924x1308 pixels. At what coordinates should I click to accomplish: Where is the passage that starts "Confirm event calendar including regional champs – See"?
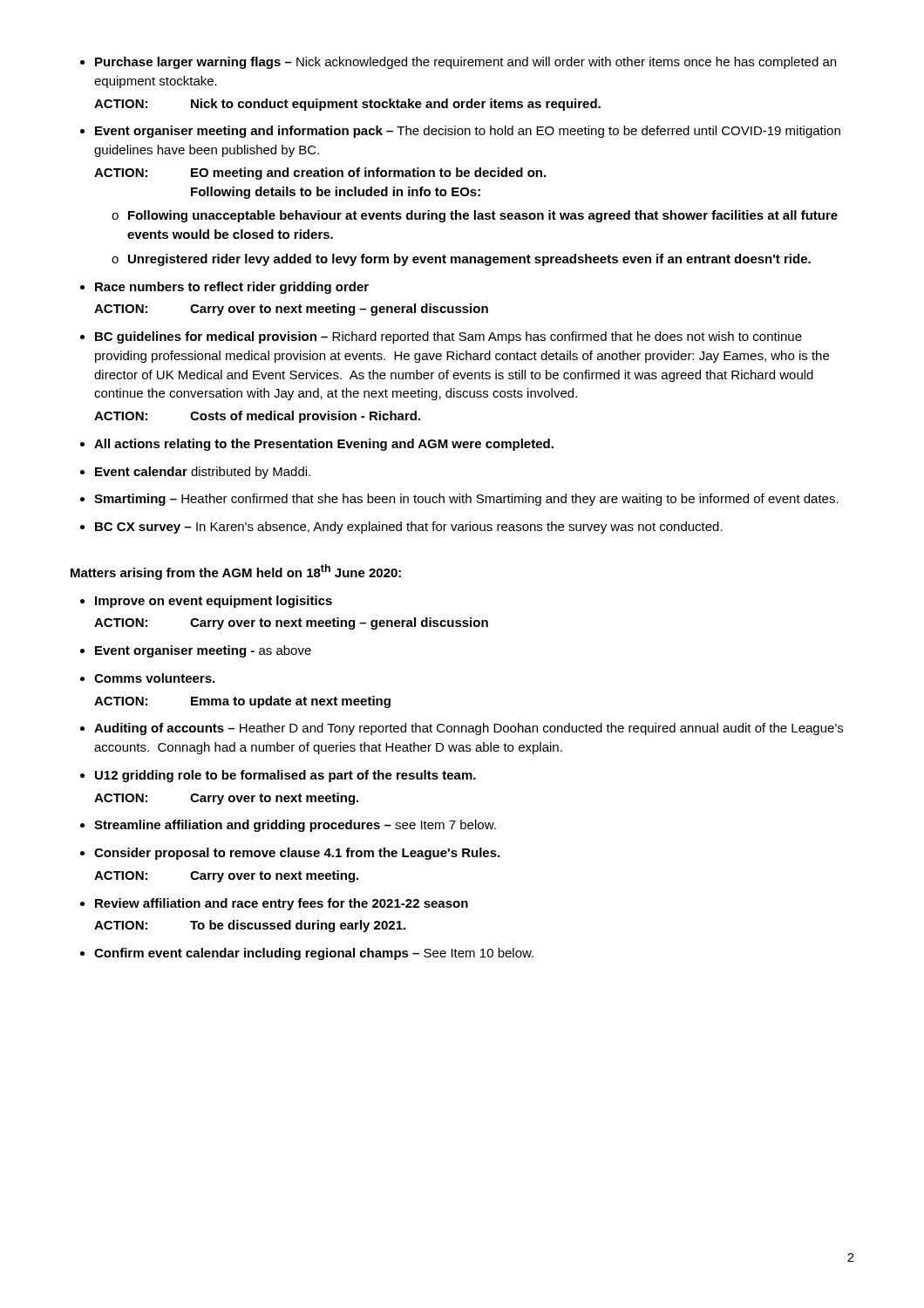[x=474, y=953]
